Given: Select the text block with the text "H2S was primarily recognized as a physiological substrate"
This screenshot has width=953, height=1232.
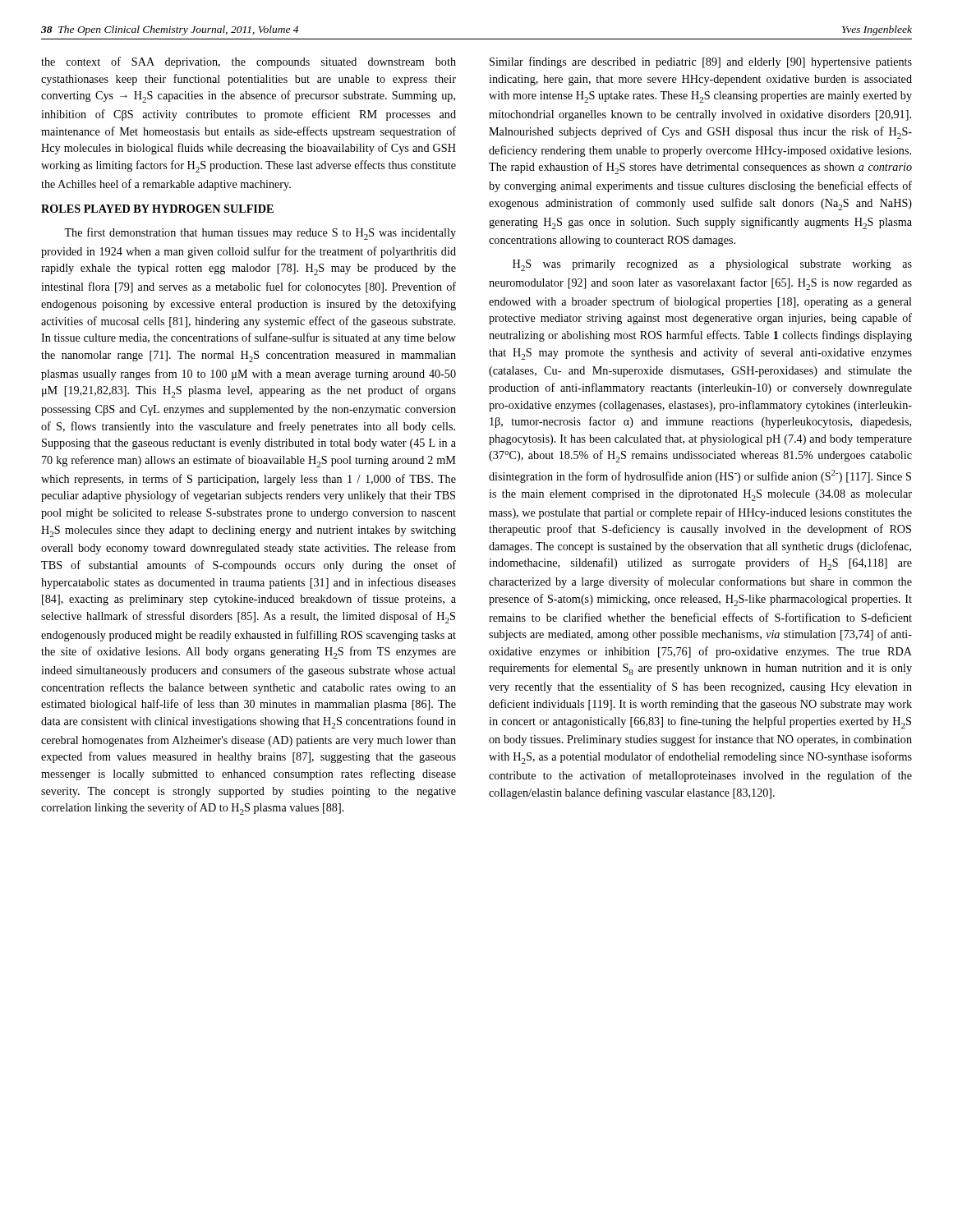Looking at the screenshot, I should pos(700,528).
